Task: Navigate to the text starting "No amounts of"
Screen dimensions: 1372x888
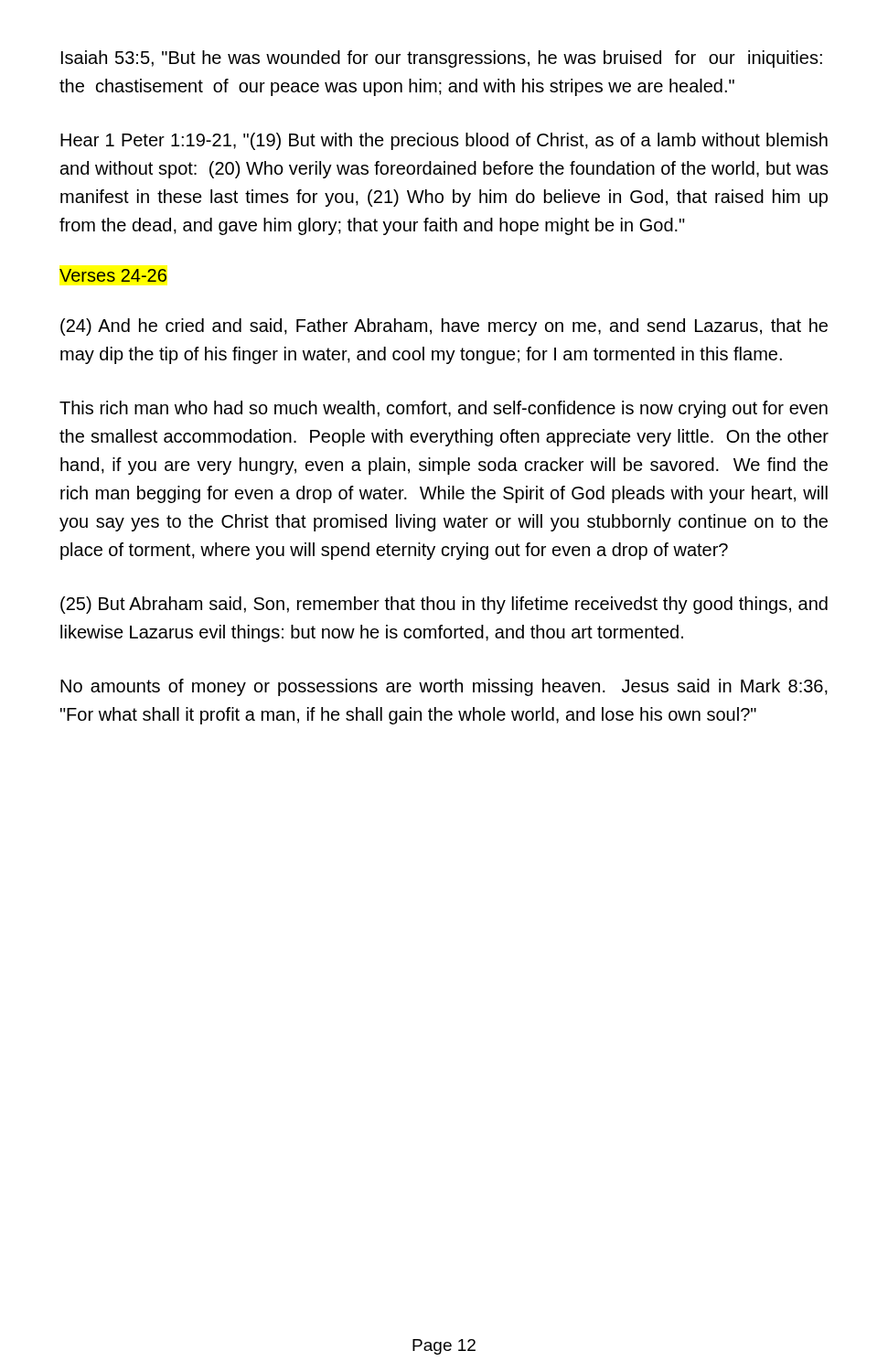Action: point(444,700)
